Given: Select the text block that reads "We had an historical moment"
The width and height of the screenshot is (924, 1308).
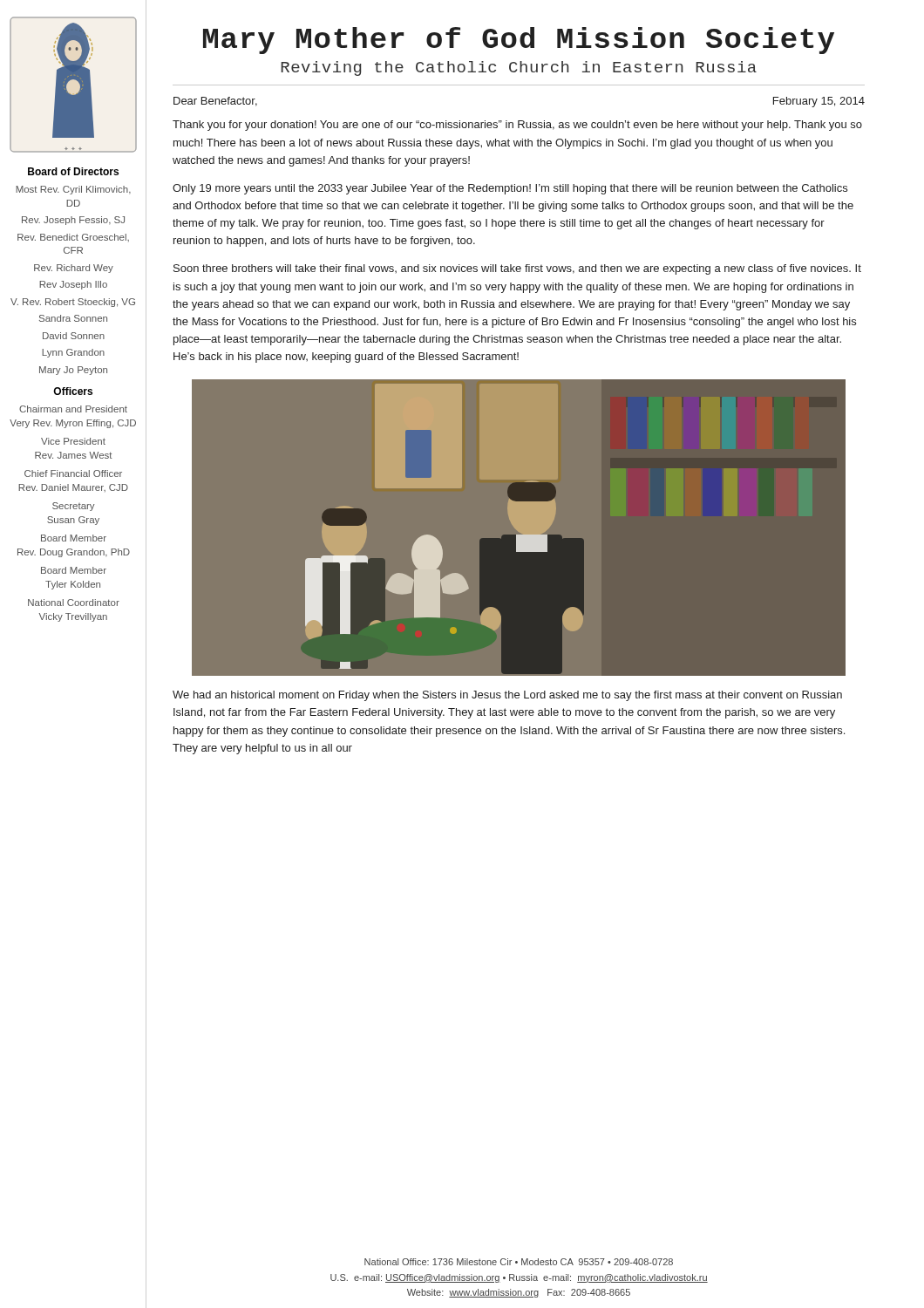Looking at the screenshot, I should [x=509, y=721].
